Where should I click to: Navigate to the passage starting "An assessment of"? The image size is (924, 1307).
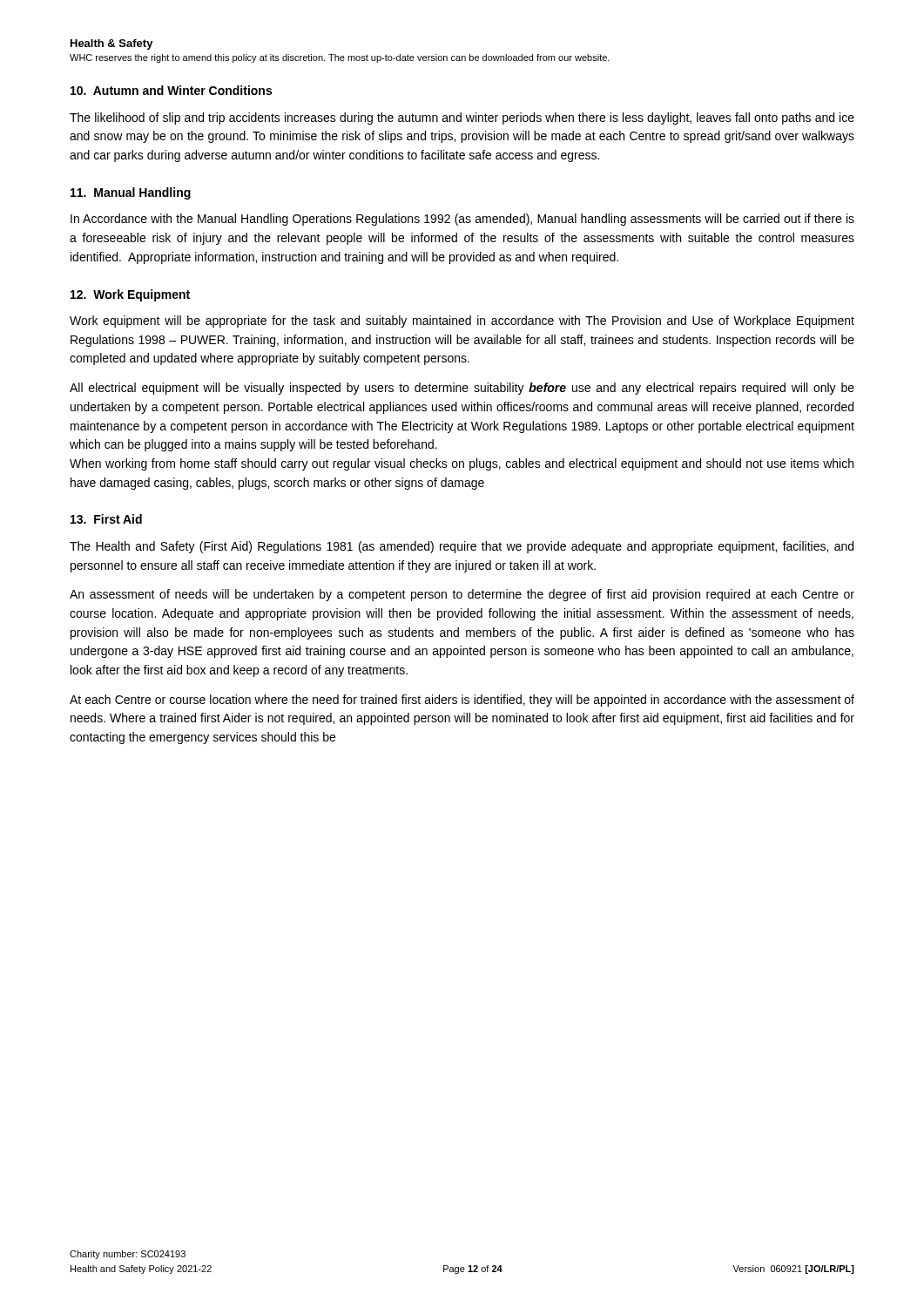[x=462, y=632]
